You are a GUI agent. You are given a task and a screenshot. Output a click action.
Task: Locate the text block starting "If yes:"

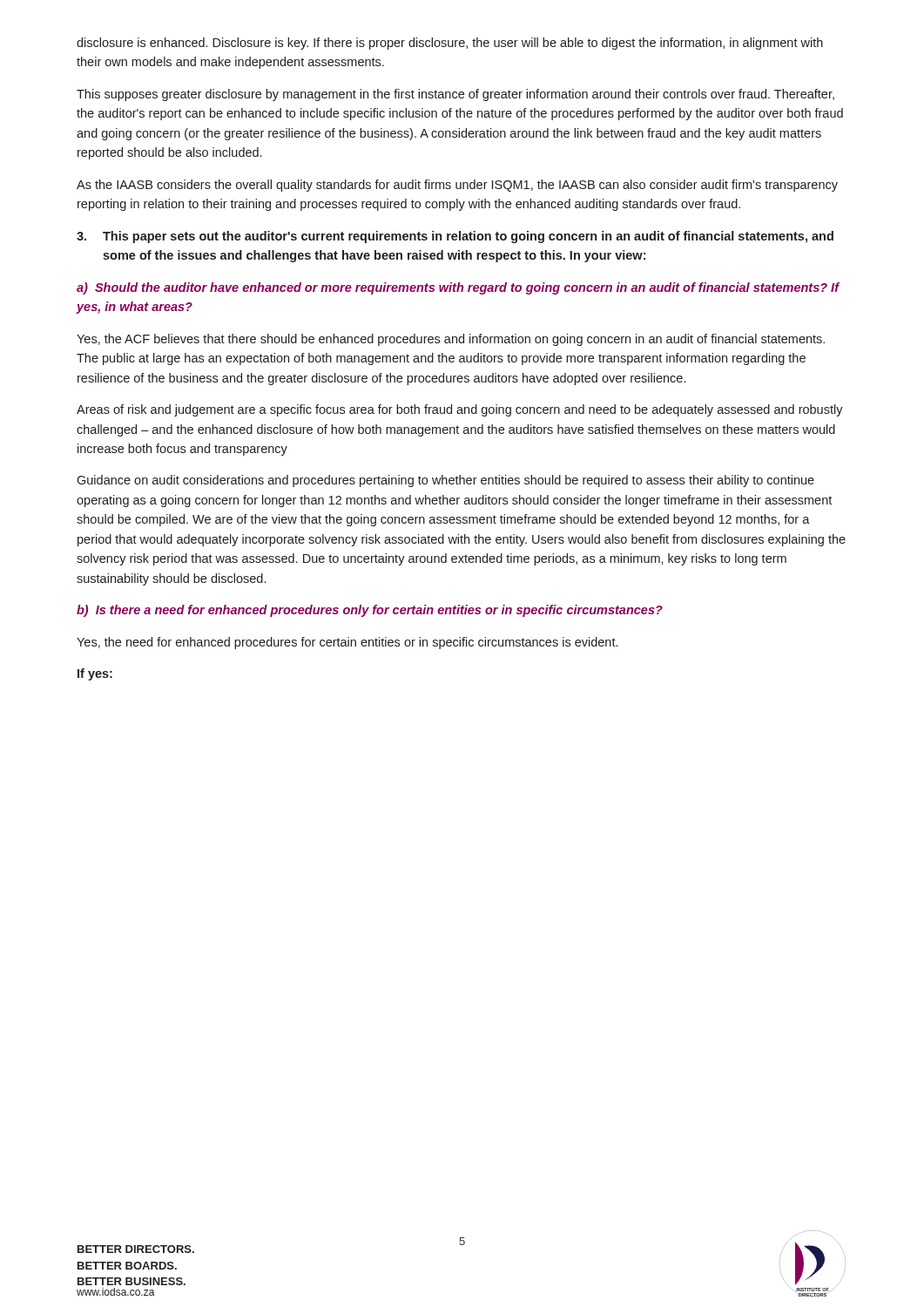pos(95,674)
